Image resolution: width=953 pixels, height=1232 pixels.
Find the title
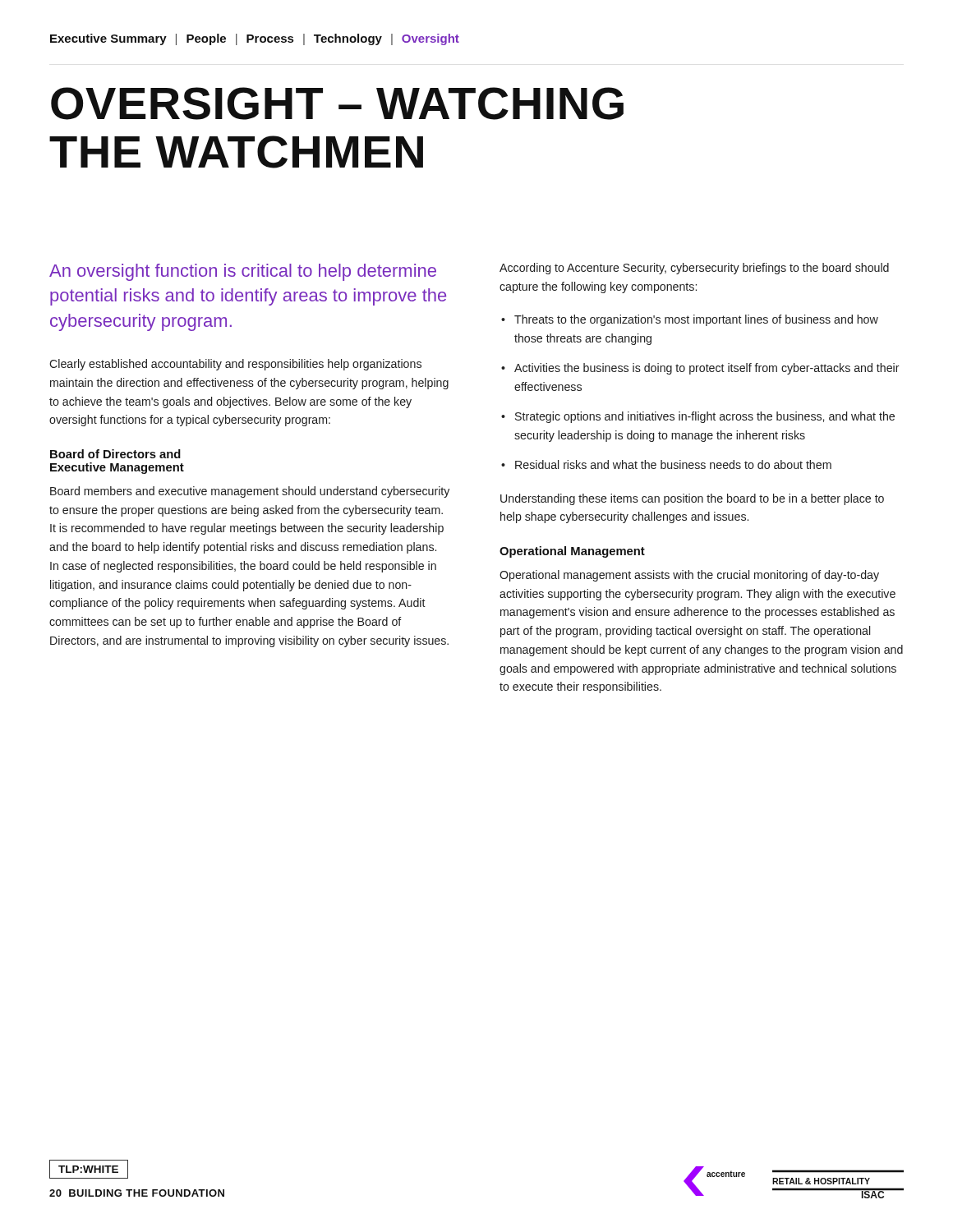point(476,128)
